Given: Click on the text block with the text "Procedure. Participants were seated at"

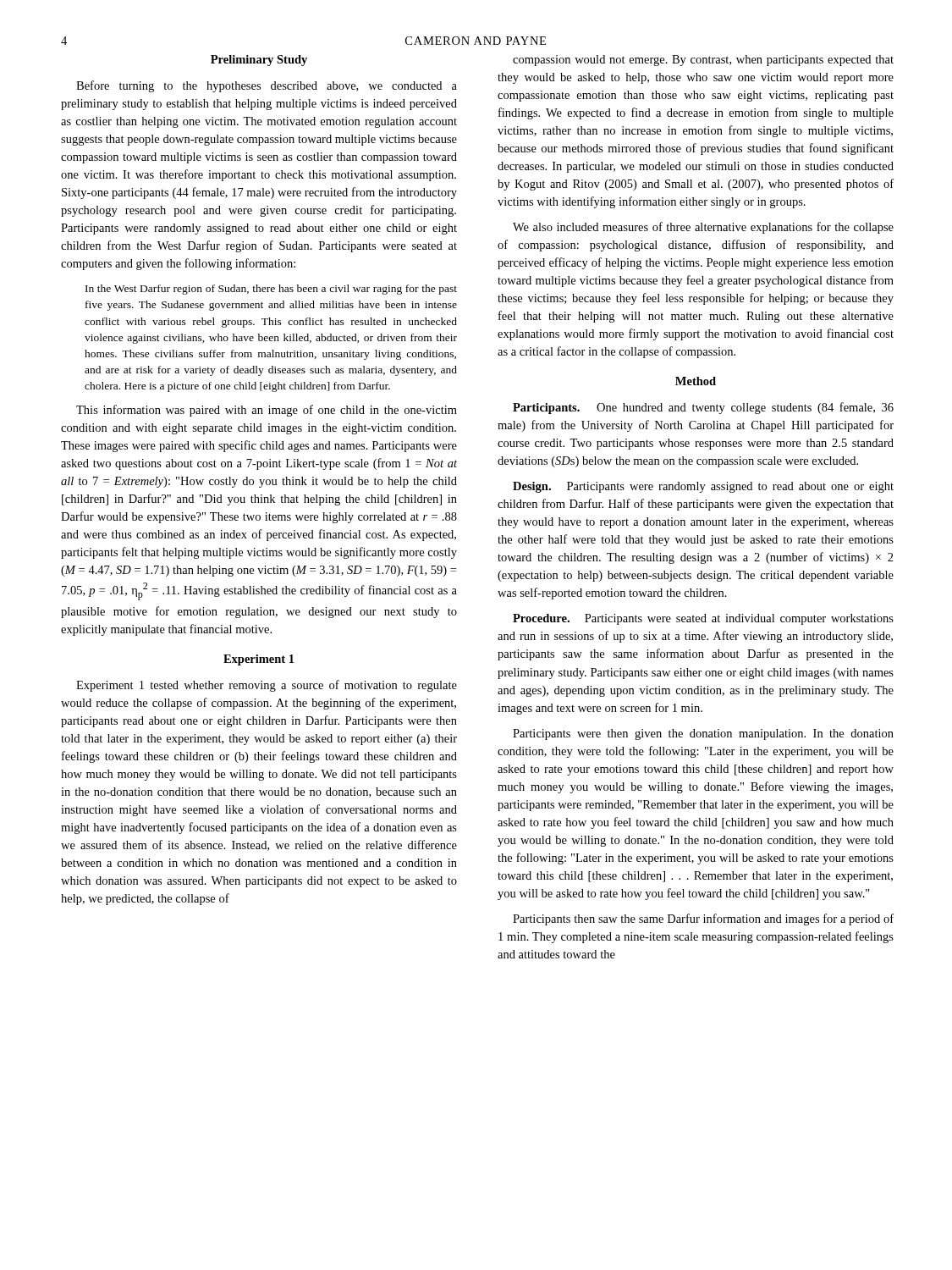Looking at the screenshot, I should [x=696, y=663].
